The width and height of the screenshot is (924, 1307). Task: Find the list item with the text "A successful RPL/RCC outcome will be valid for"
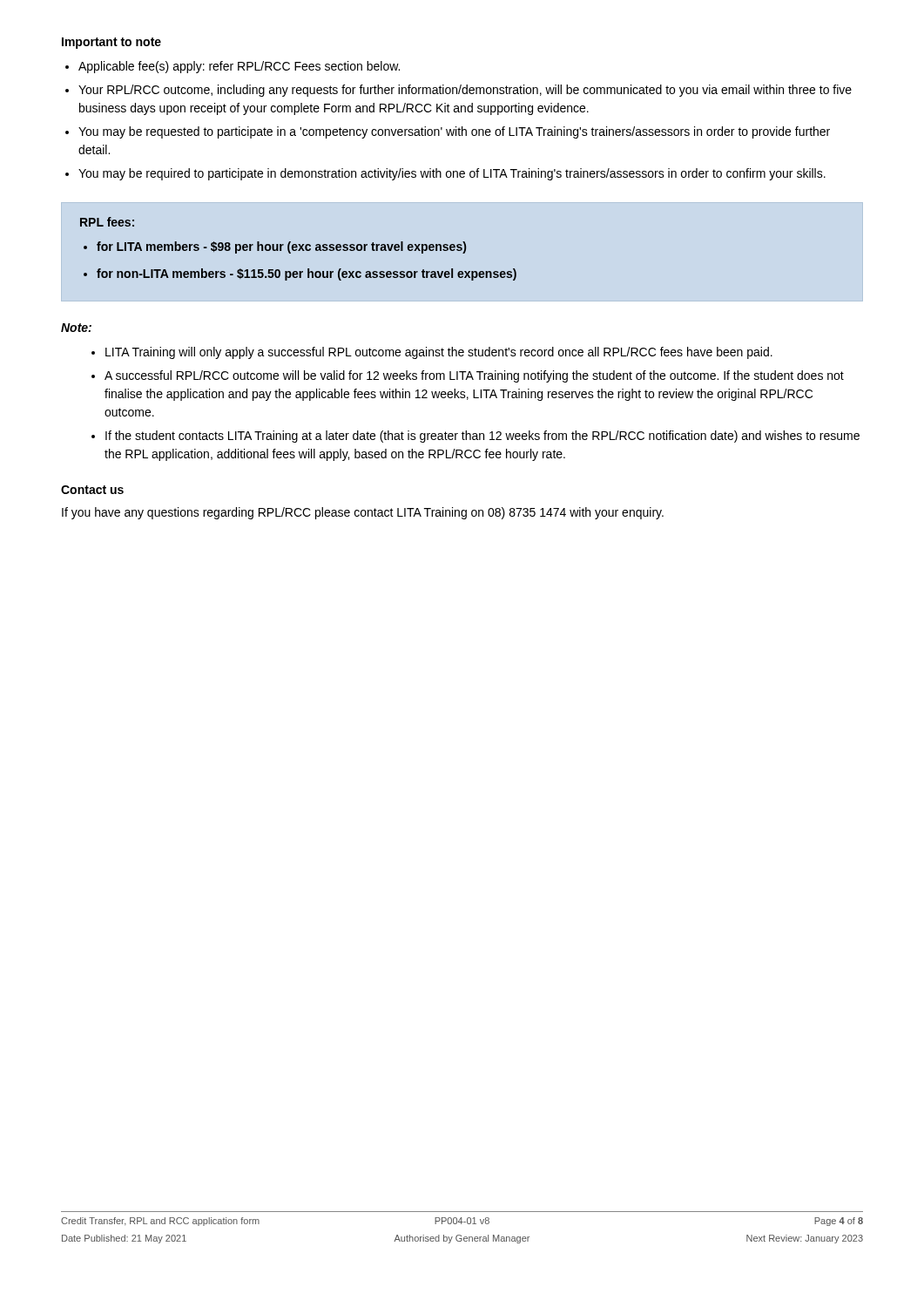pos(484,394)
